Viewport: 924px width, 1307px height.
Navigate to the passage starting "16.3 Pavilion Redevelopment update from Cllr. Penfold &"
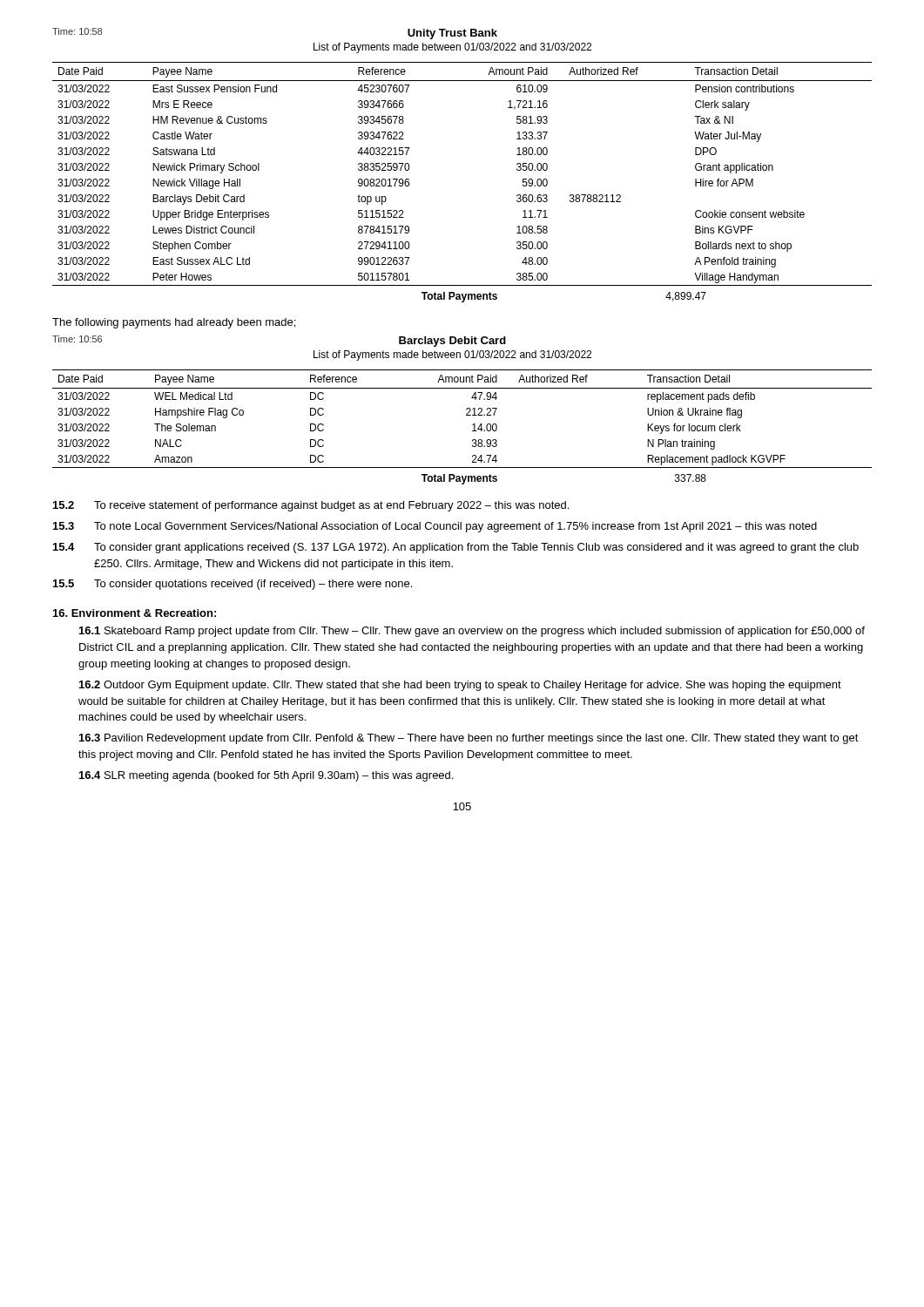(x=468, y=746)
